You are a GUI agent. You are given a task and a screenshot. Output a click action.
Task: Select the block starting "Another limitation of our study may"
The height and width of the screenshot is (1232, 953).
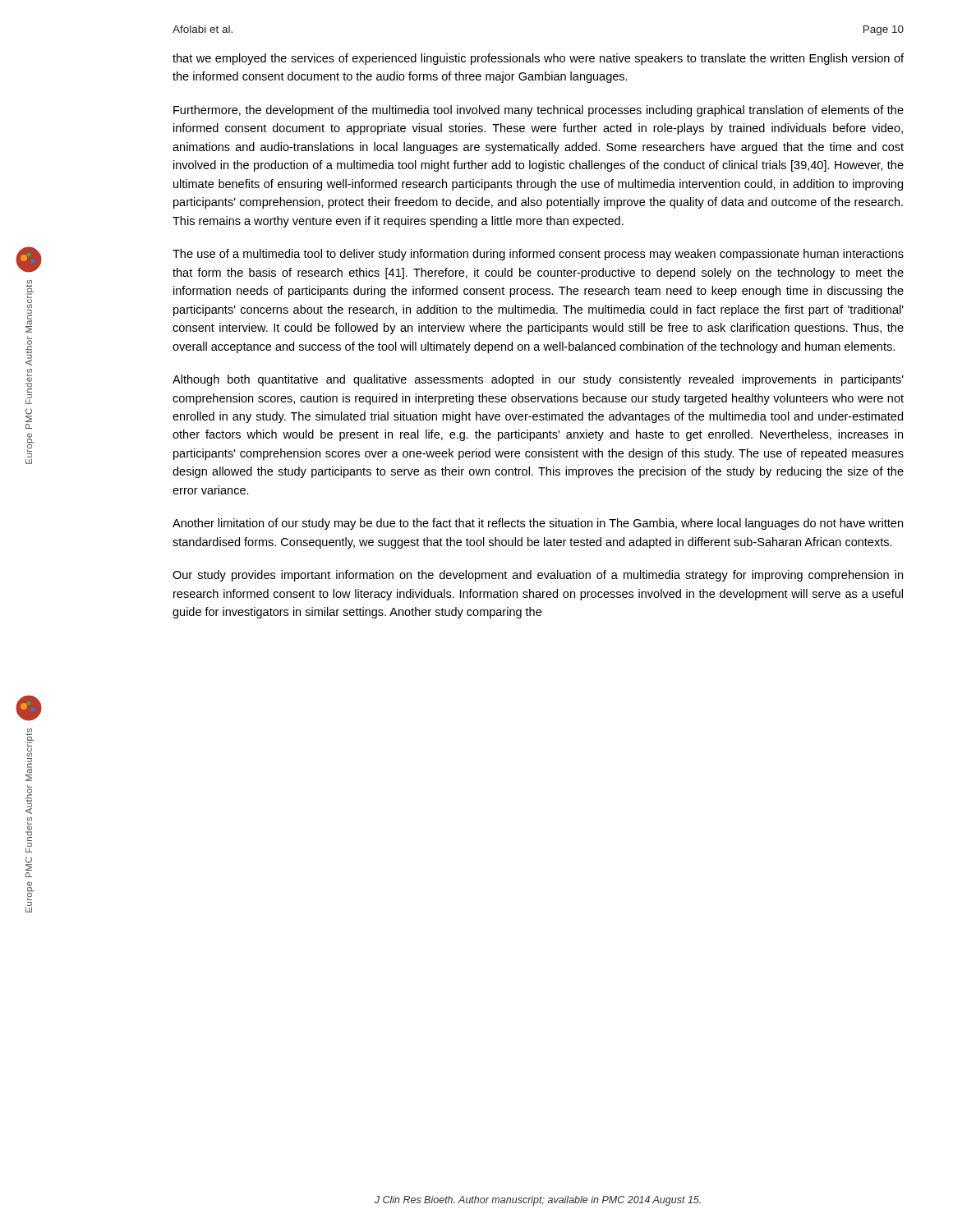pyautogui.click(x=538, y=533)
